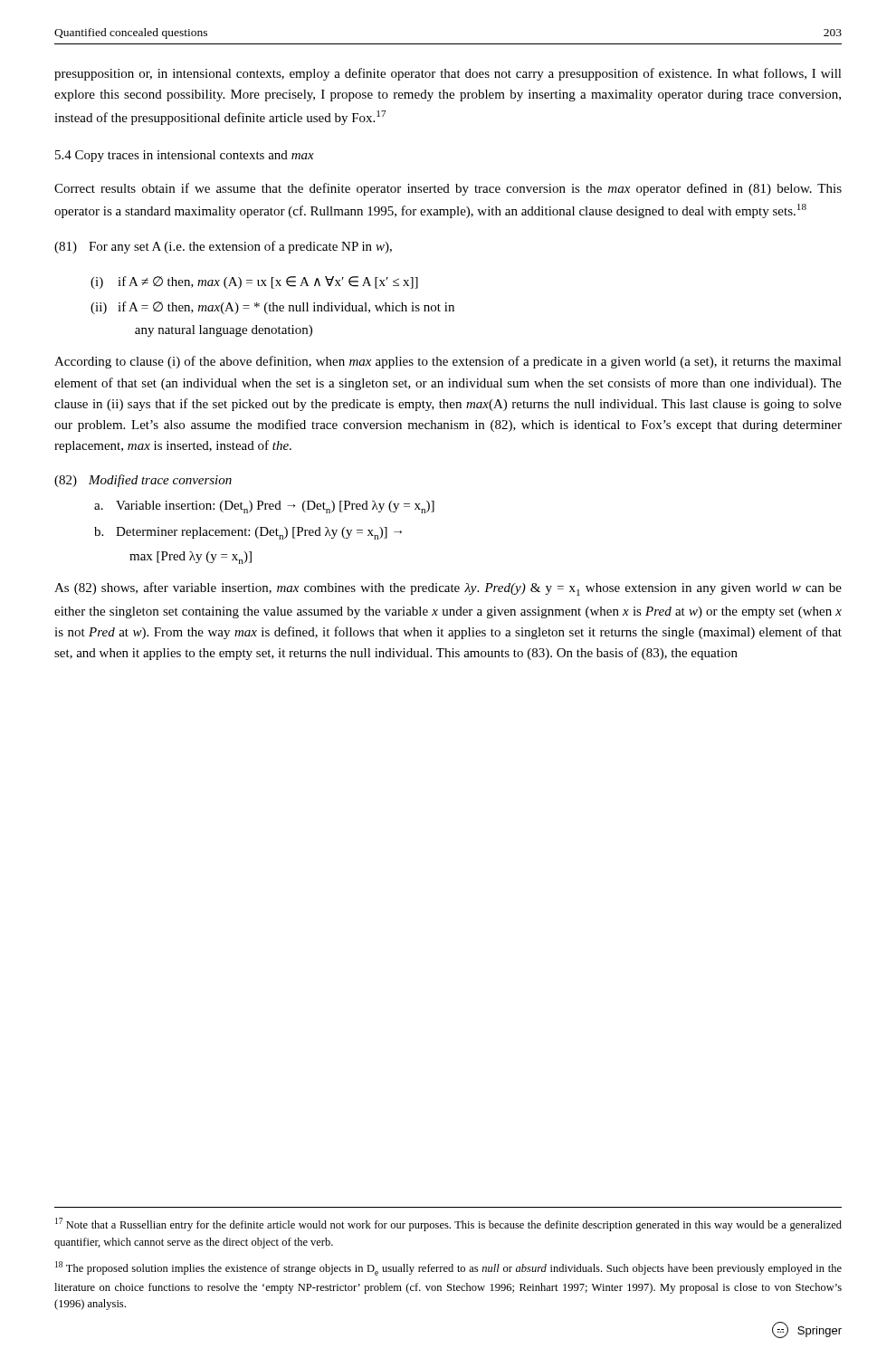This screenshot has height=1358, width=896.
Task: Point to the passage starting "(i) if A ≠ ∅ then,"
Action: 255,282
